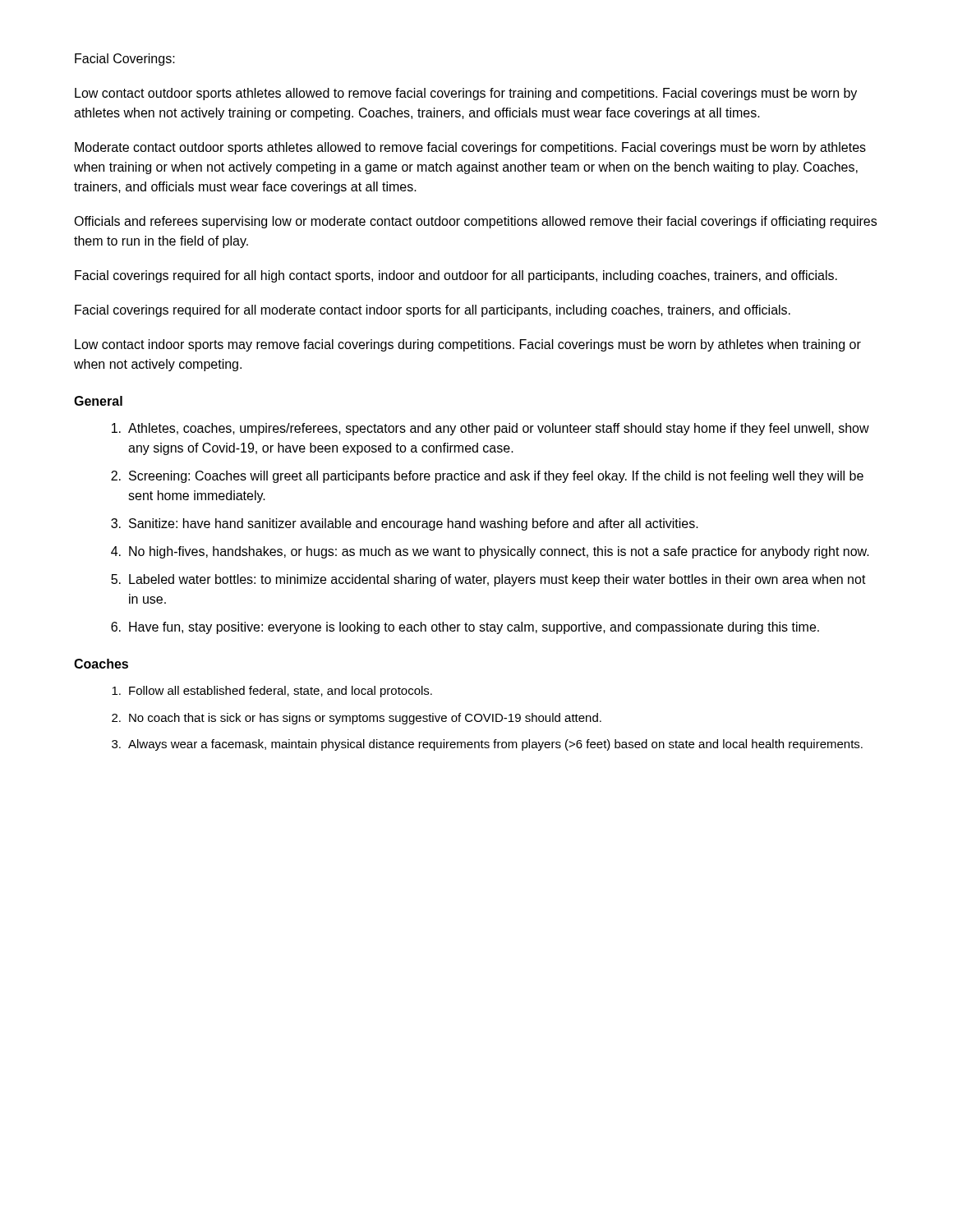Find the text block that says "Low contact indoor sports may remove facial coverings"
Viewport: 953px width, 1232px height.
467,354
